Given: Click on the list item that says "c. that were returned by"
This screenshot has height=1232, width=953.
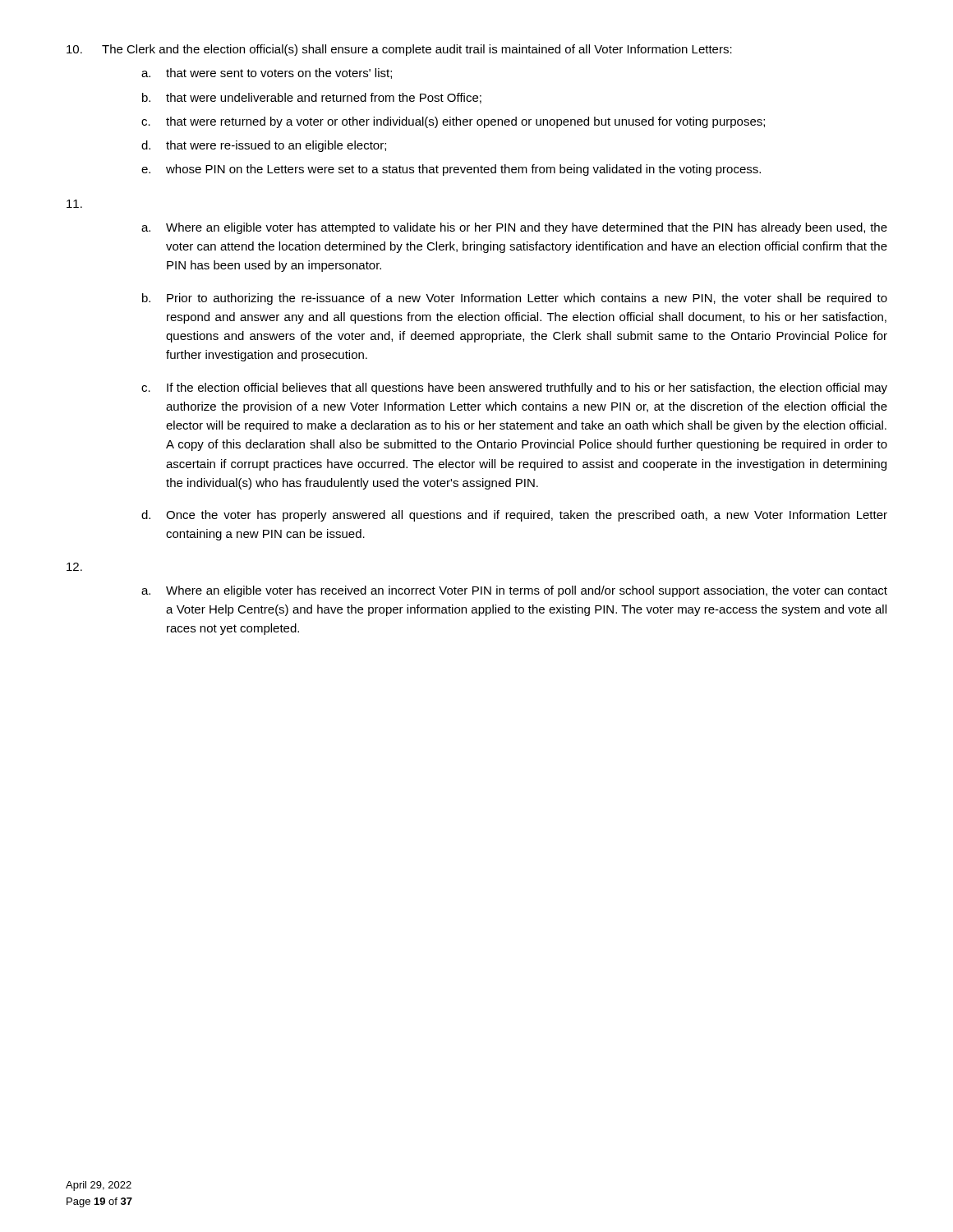Looking at the screenshot, I should [514, 121].
